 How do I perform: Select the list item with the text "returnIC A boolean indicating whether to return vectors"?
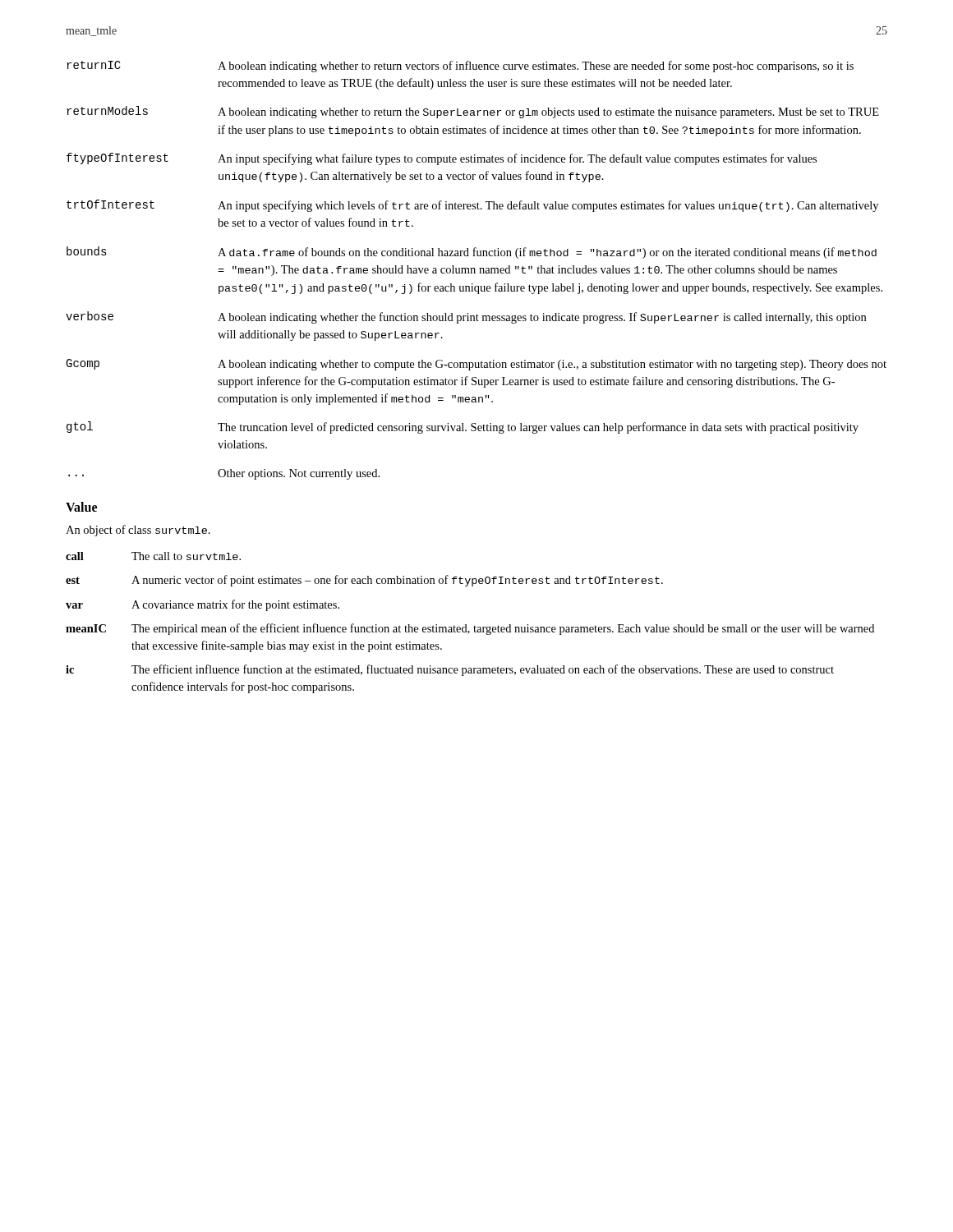point(476,75)
